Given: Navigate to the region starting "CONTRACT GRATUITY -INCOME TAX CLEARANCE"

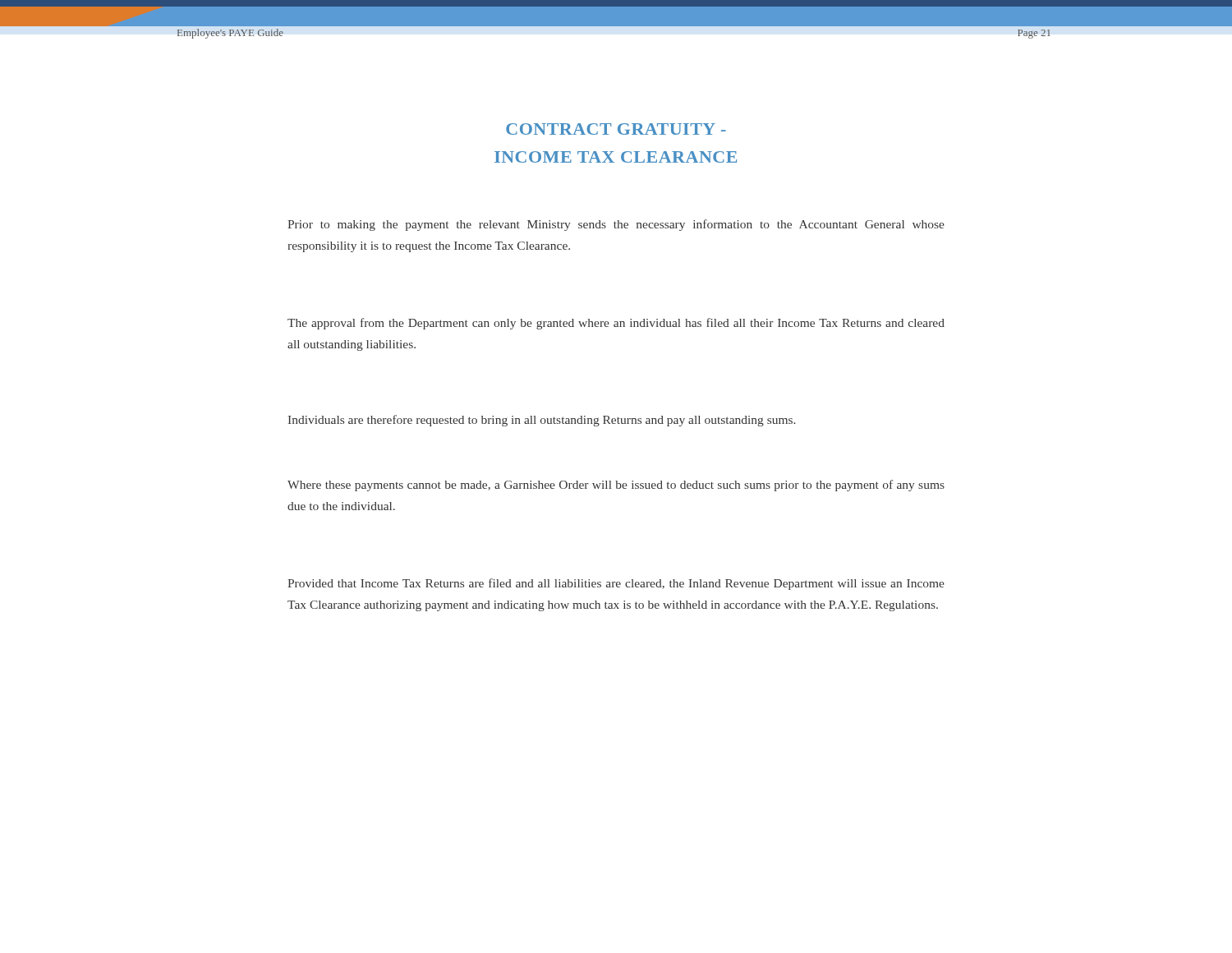Looking at the screenshot, I should click(x=616, y=143).
